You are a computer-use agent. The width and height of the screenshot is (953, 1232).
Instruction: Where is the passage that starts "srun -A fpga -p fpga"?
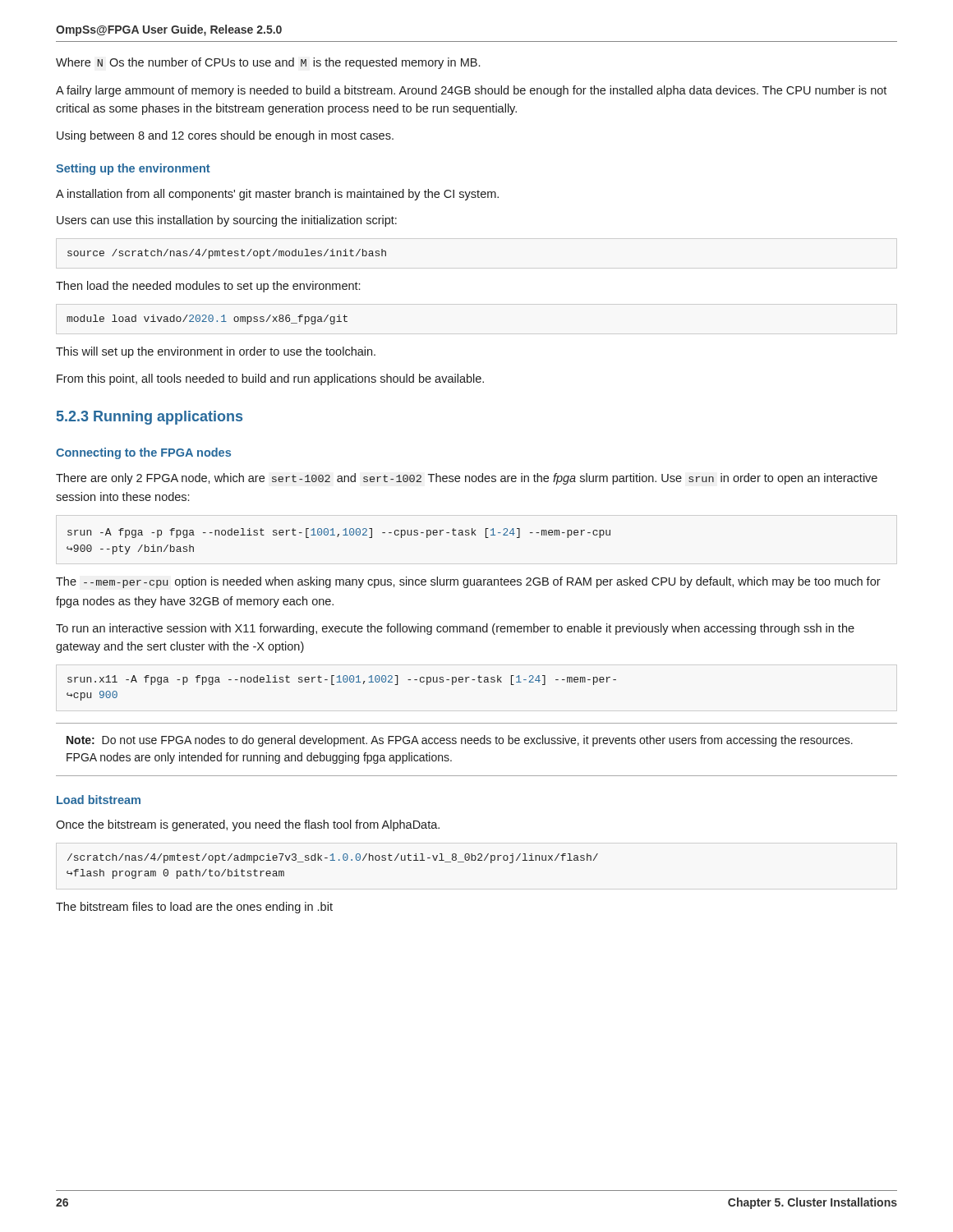point(476,540)
